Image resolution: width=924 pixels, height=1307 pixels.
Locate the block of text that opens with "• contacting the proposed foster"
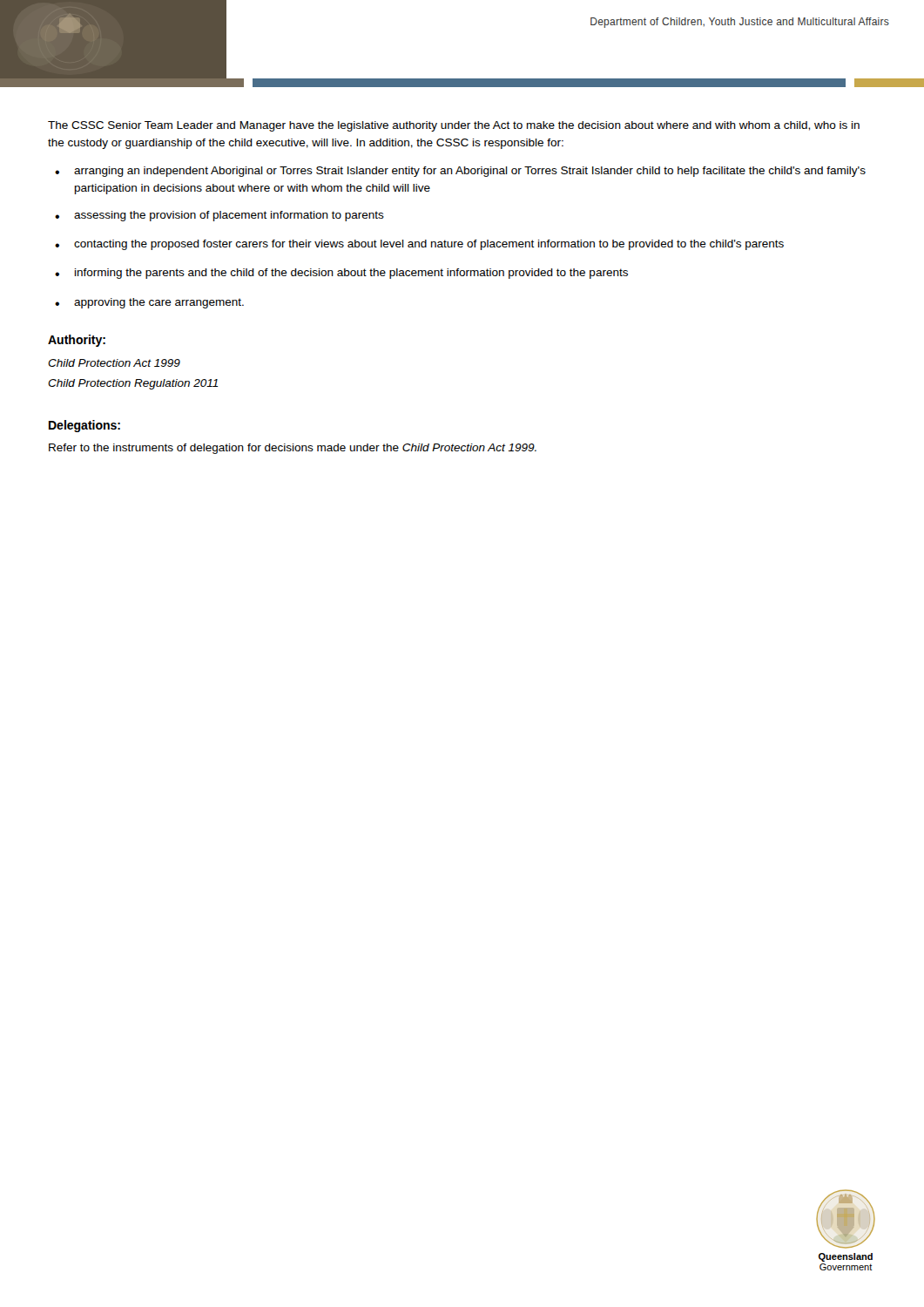pyautogui.click(x=462, y=245)
